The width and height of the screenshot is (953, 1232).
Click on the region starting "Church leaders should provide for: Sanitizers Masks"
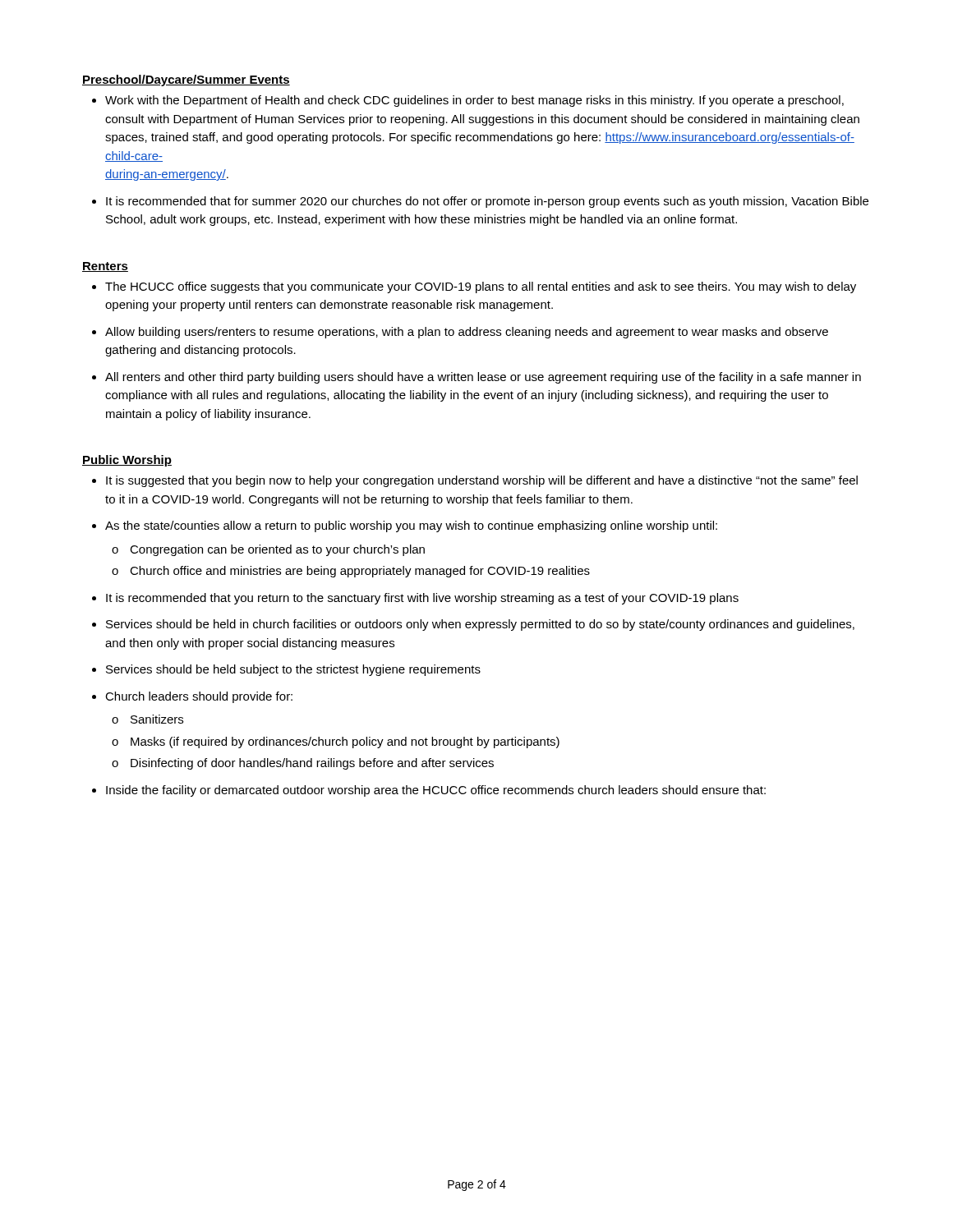coord(488,731)
